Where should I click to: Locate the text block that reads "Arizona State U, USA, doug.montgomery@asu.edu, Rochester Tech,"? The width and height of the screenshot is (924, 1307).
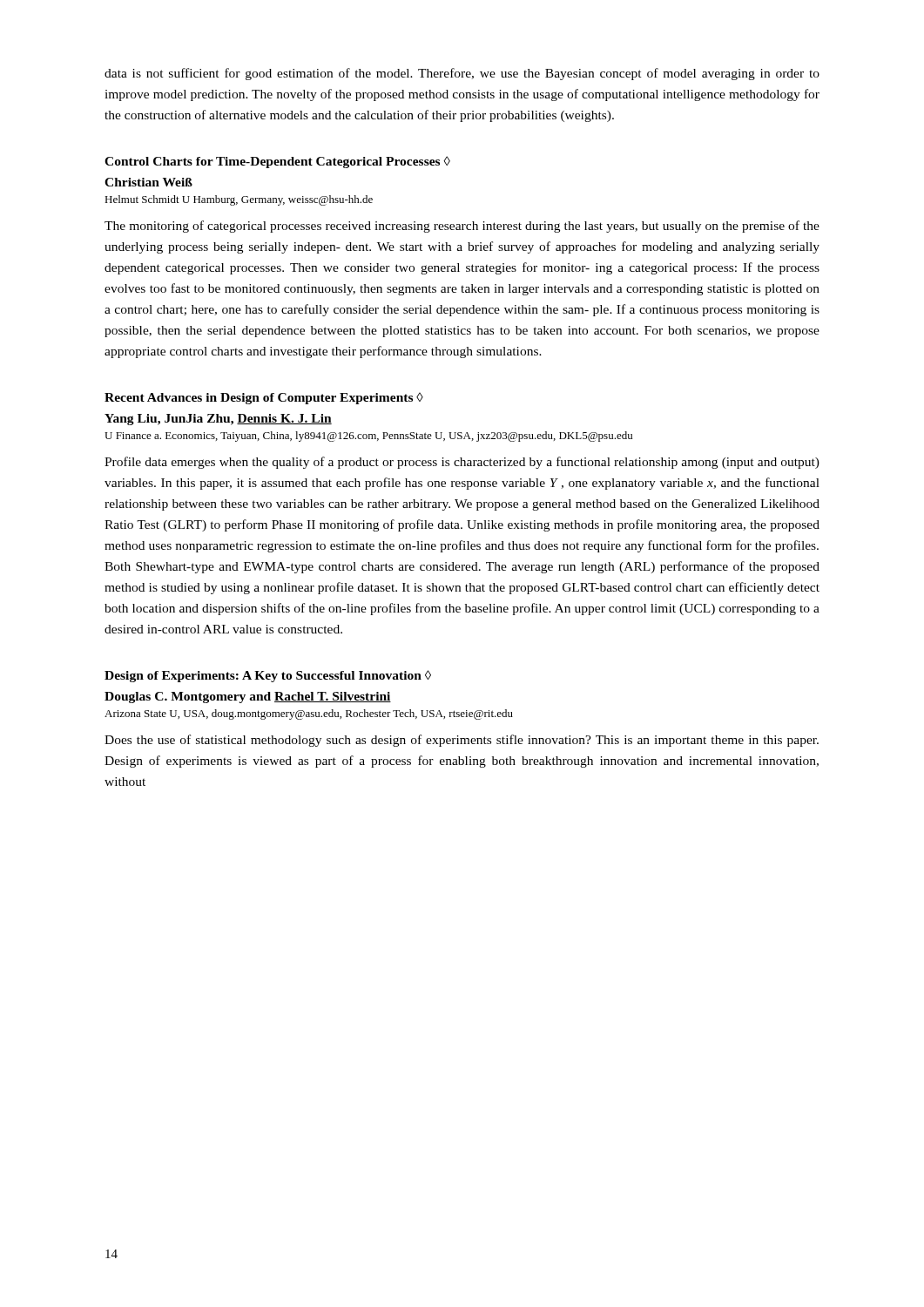(x=309, y=713)
